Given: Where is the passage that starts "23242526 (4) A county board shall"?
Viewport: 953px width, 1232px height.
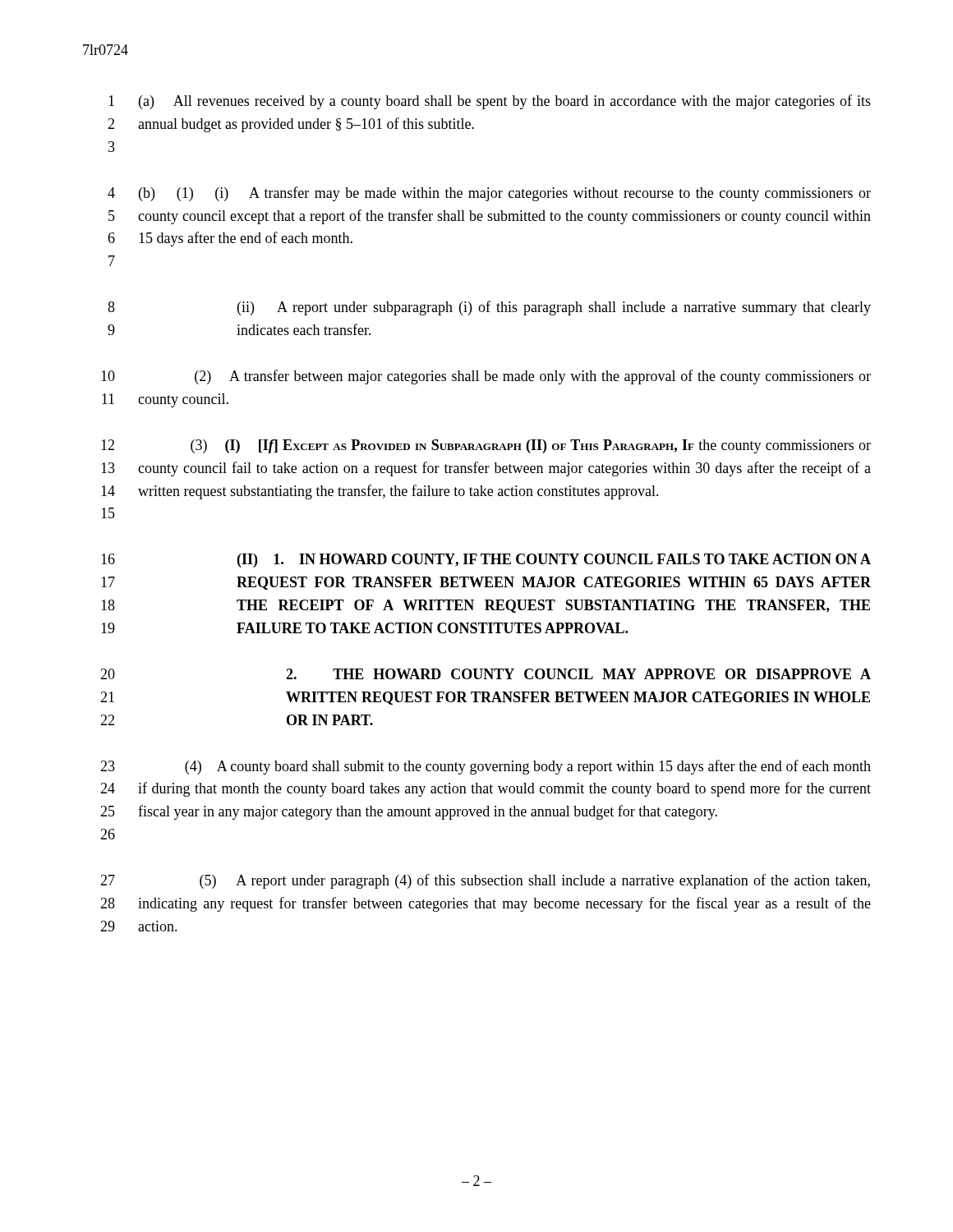Looking at the screenshot, I should (x=476, y=801).
